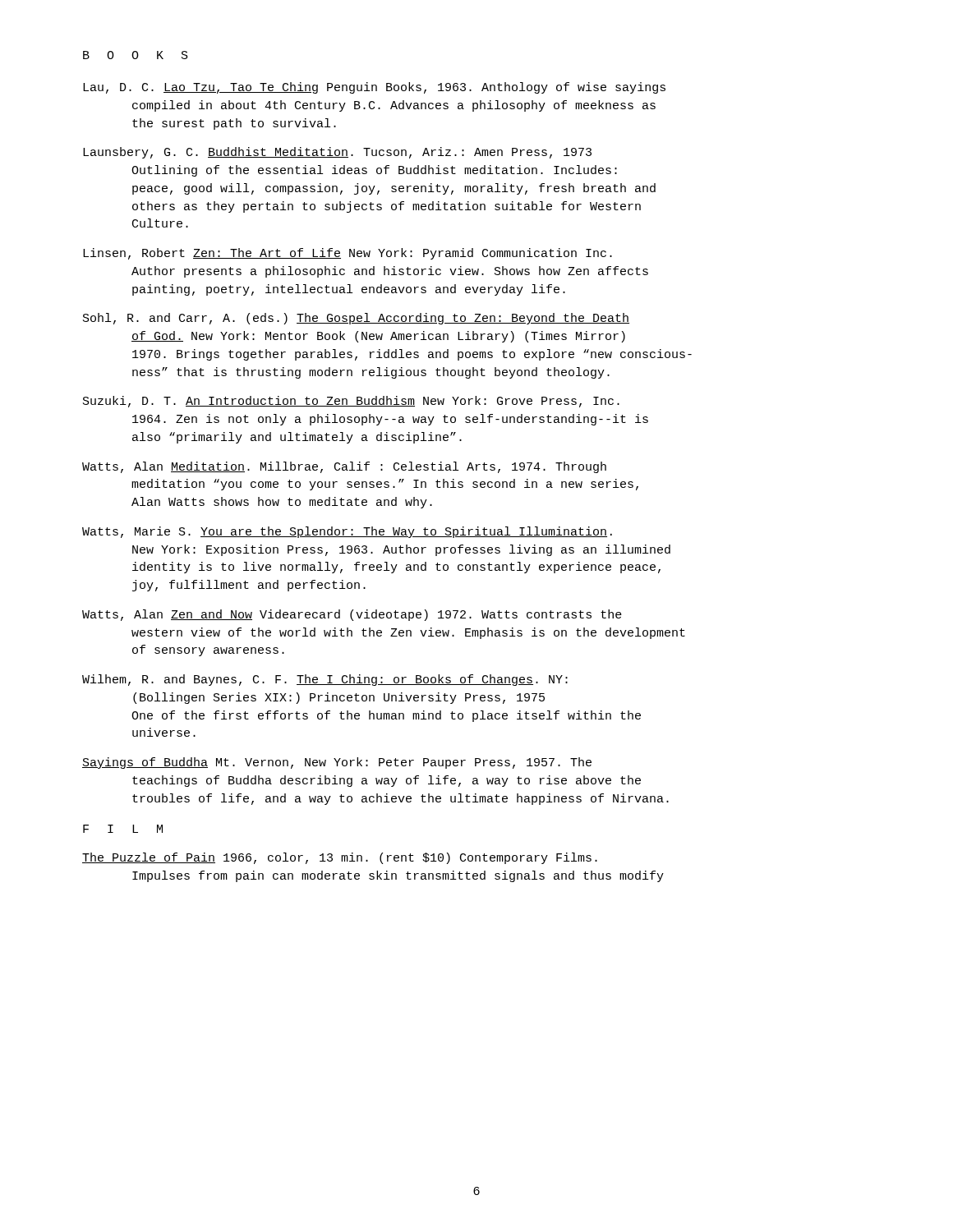Find the block on this page that starts "Lau, D. C. Lao"
953x1232 pixels.
point(476,107)
